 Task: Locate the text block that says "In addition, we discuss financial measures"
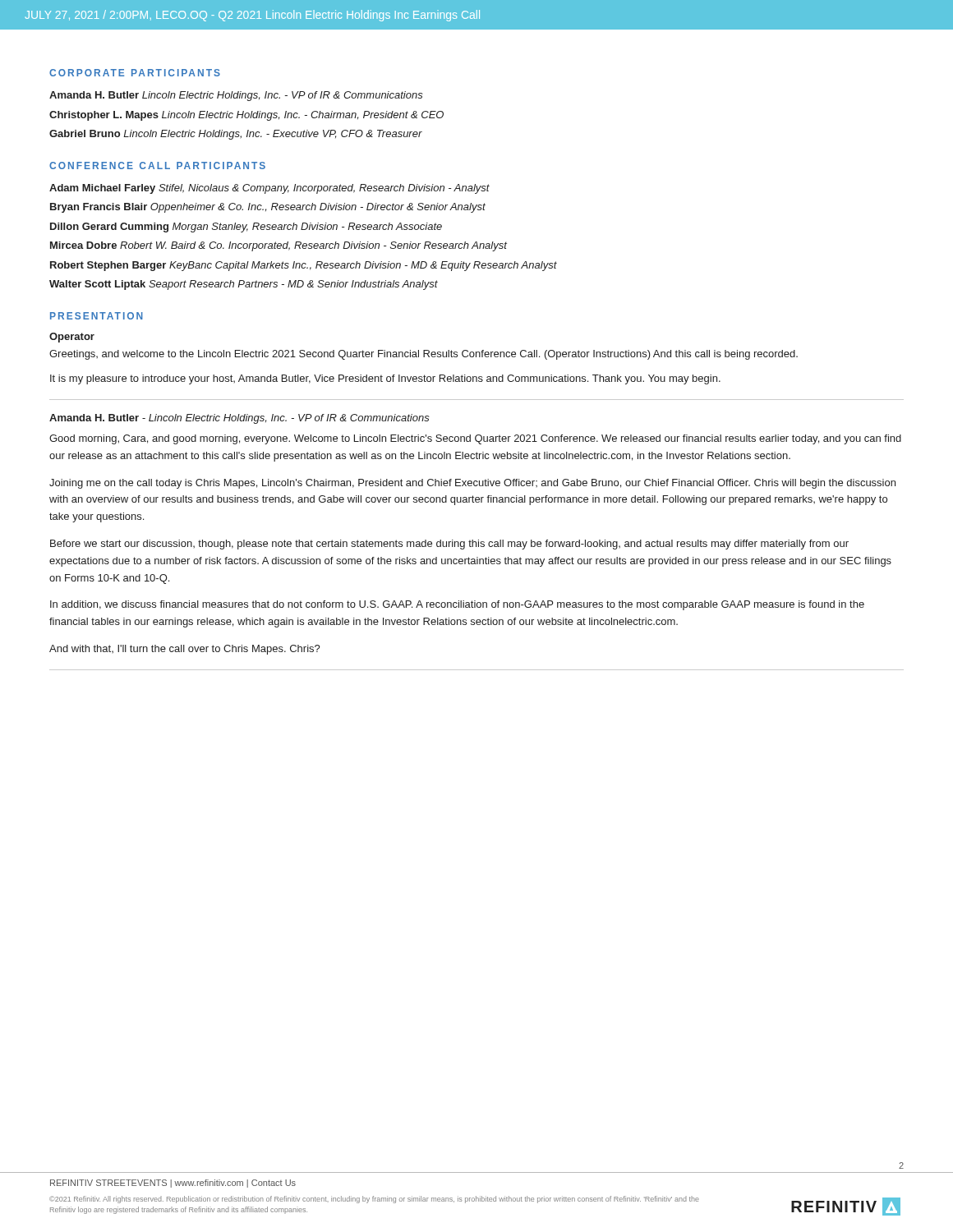pyautogui.click(x=457, y=613)
